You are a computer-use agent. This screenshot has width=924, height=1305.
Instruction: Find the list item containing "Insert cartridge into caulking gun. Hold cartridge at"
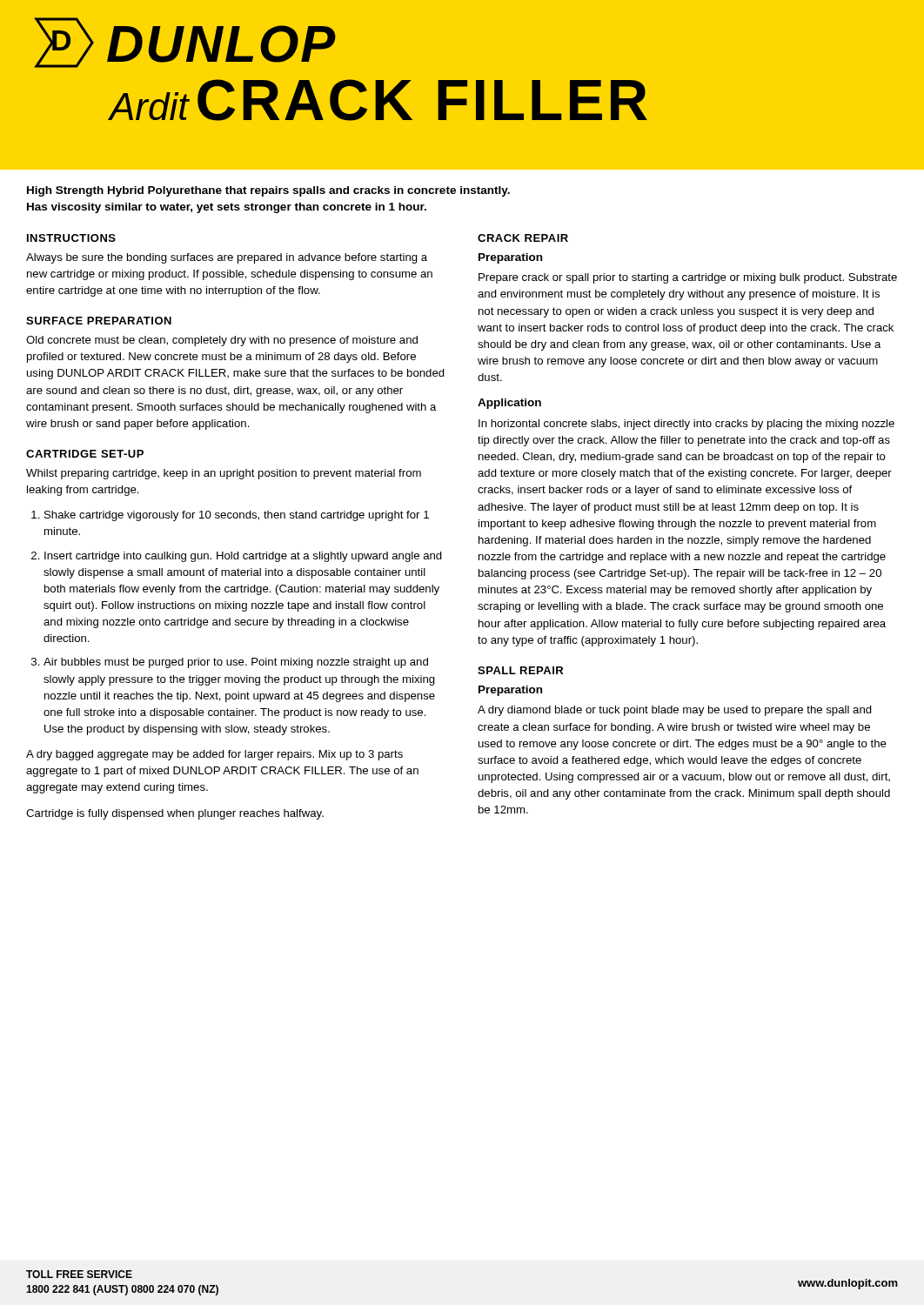pos(243,597)
